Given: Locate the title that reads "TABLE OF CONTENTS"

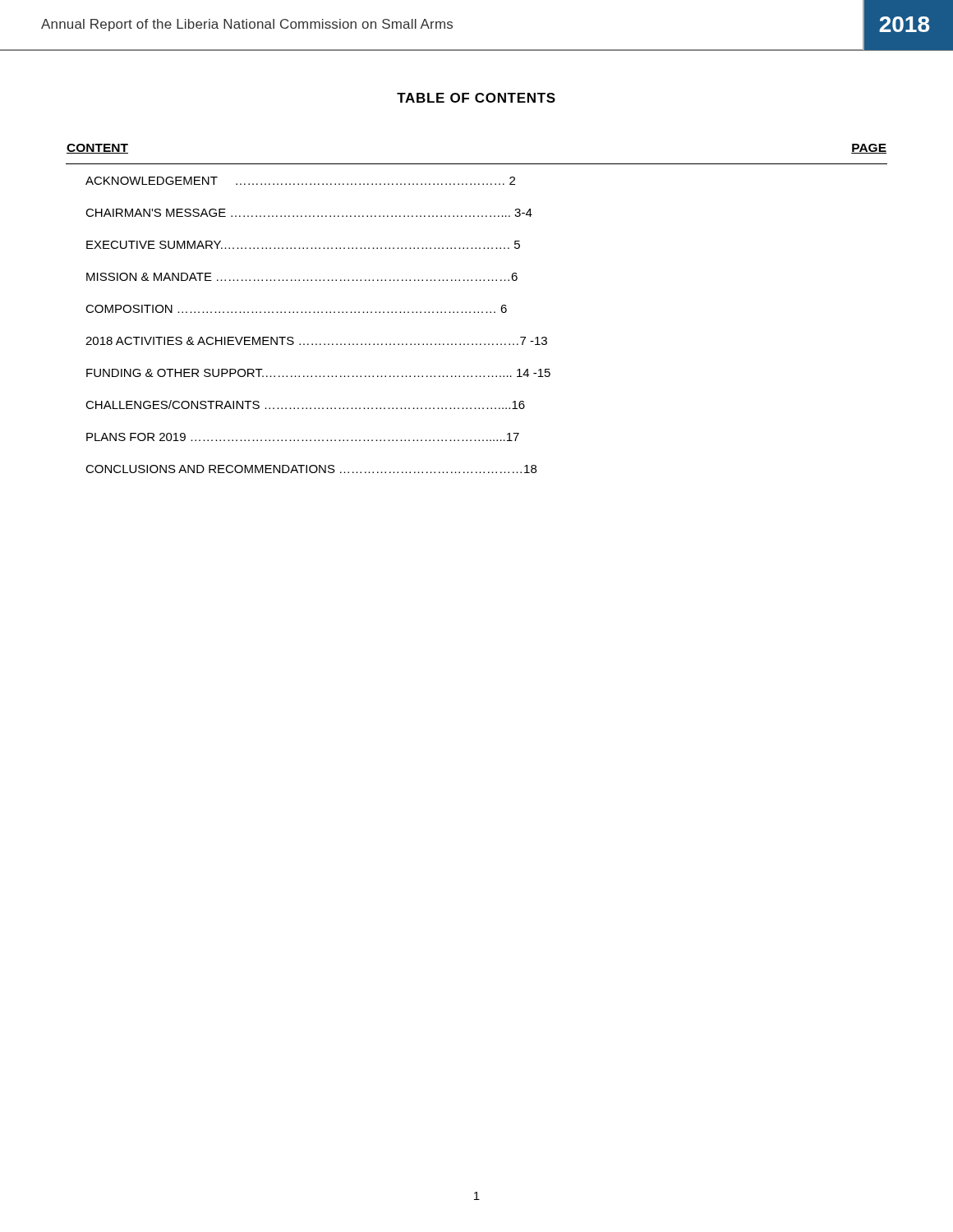Looking at the screenshot, I should tap(476, 98).
